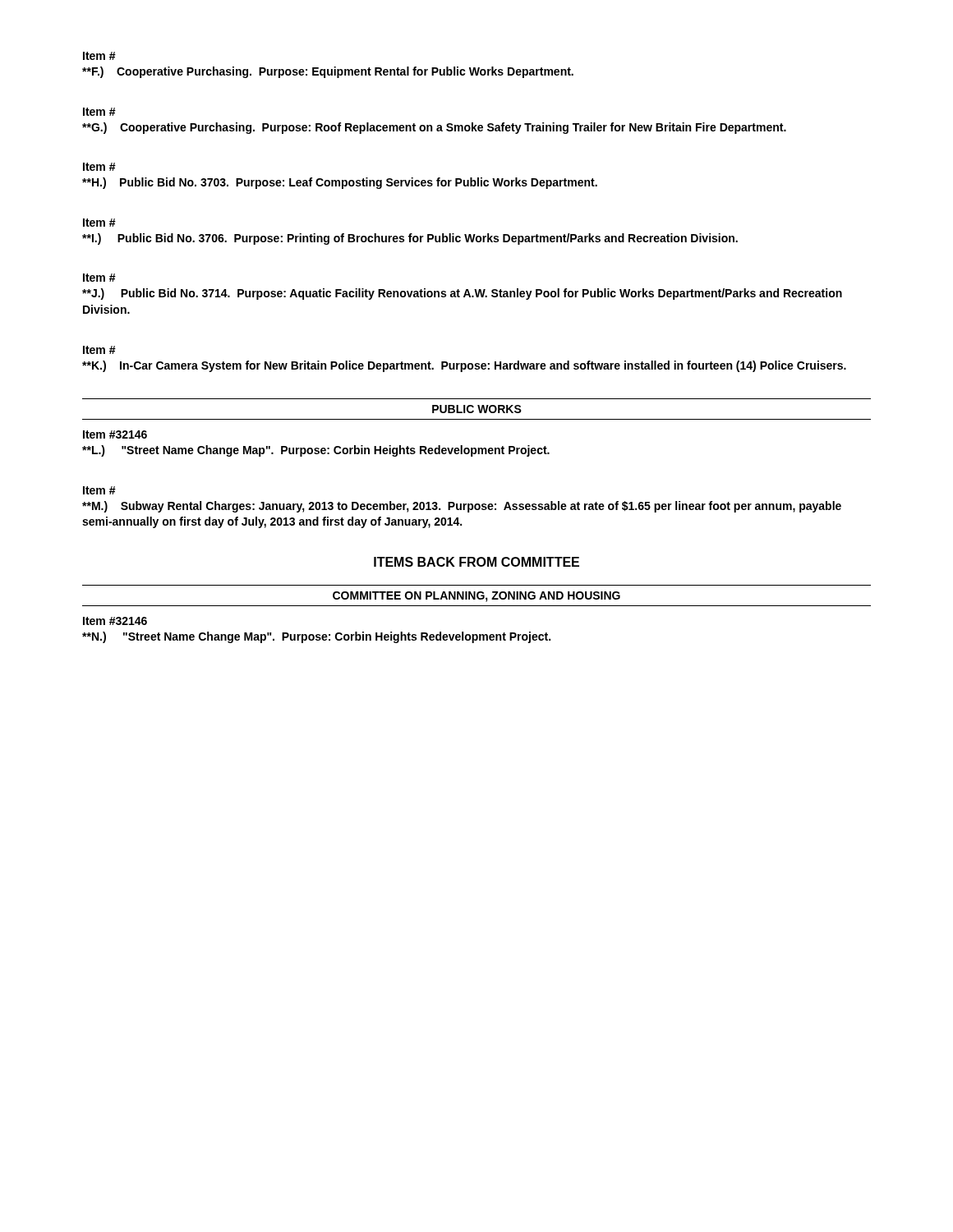Click on the list item containing "Item # **I.) Public Bid No."
Screen dimensions: 1232x953
pos(476,231)
